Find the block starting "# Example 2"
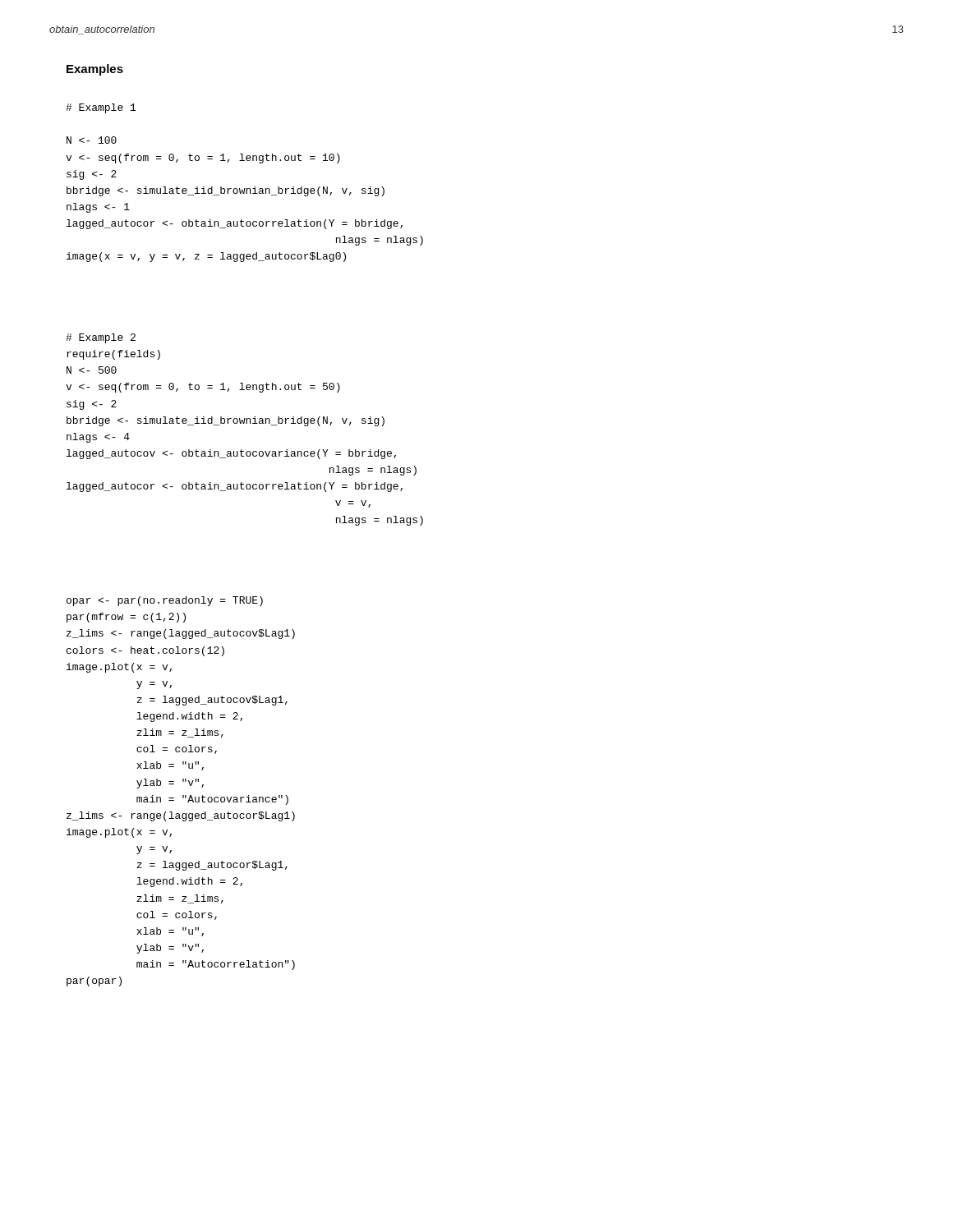This screenshot has width=953, height=1232. point(245,445)
